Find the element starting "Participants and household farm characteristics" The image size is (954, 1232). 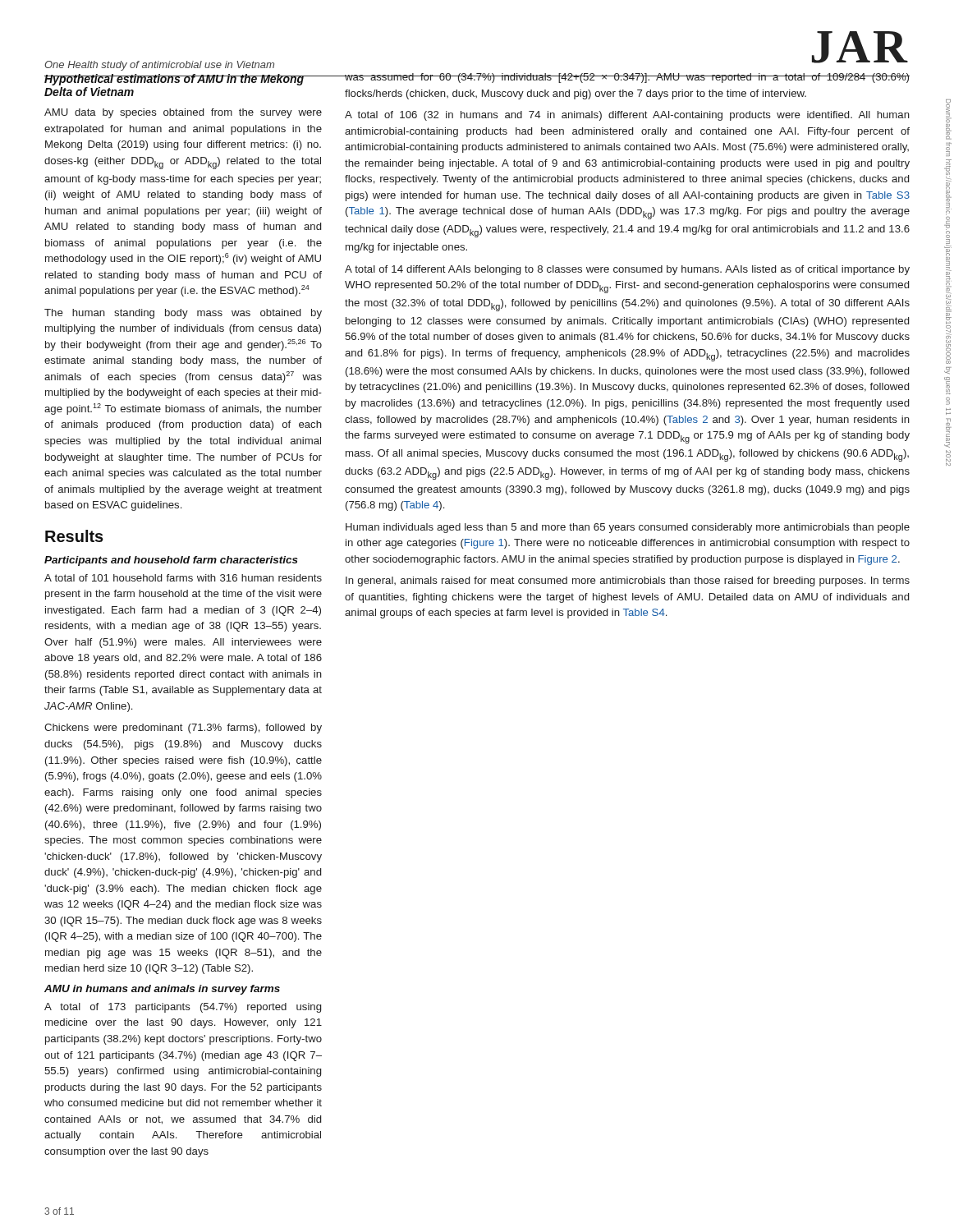coord(171,559)
